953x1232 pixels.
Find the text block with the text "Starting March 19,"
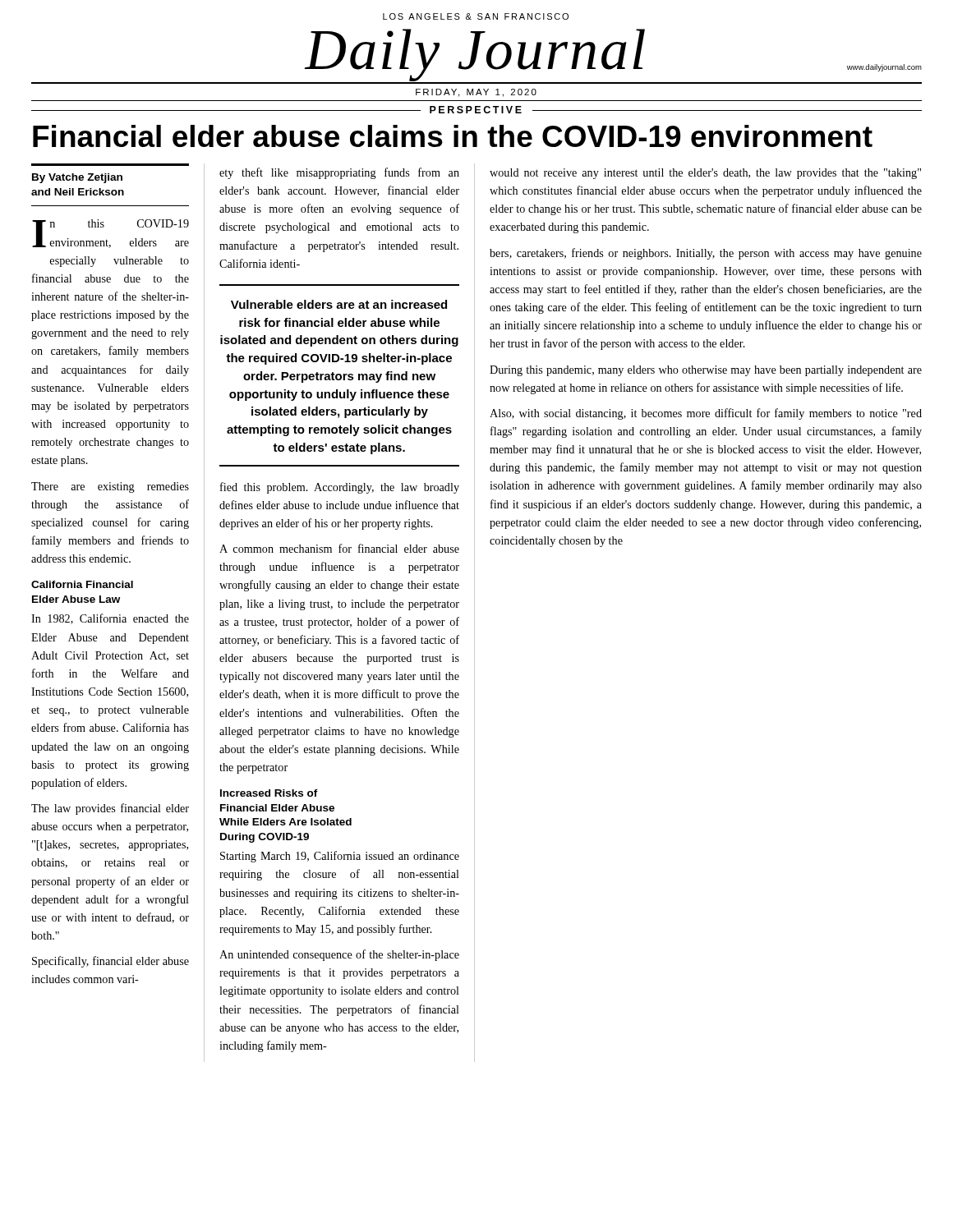[339, 951]
